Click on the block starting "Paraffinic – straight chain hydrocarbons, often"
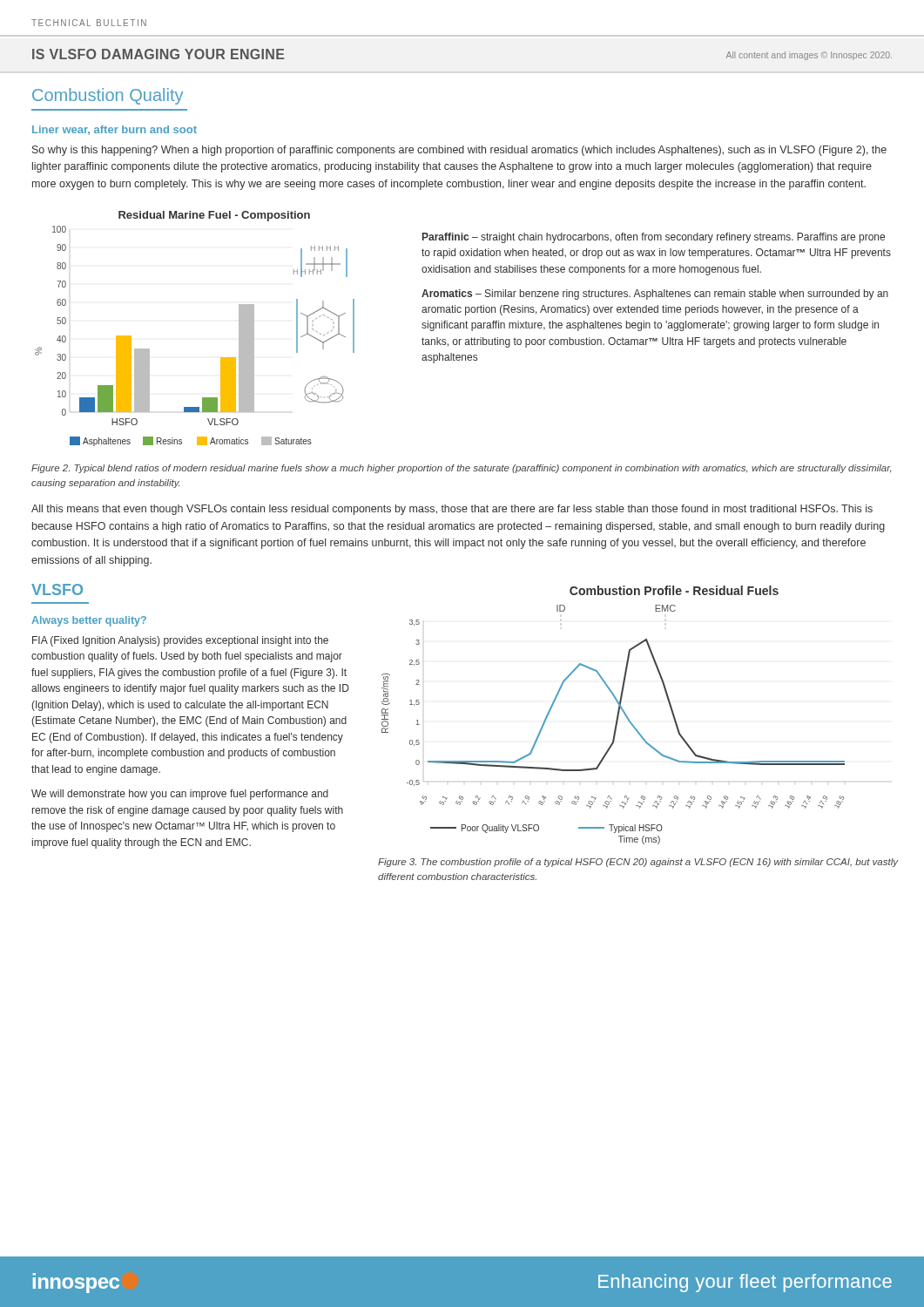This screenshot has height=1307, width=924. tap(657, 297)
